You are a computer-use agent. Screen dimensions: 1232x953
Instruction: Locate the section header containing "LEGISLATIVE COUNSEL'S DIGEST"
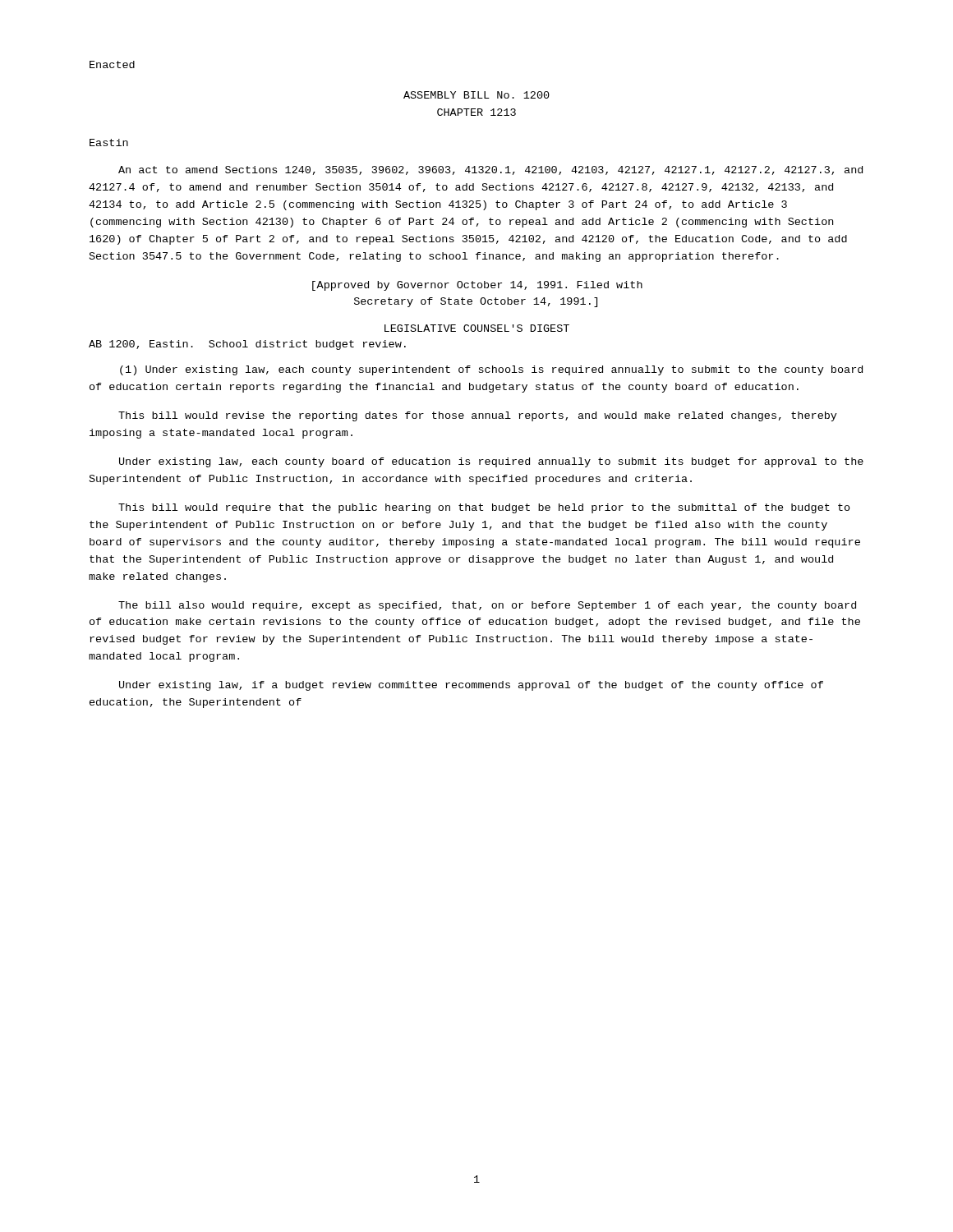tap(476, 329)
